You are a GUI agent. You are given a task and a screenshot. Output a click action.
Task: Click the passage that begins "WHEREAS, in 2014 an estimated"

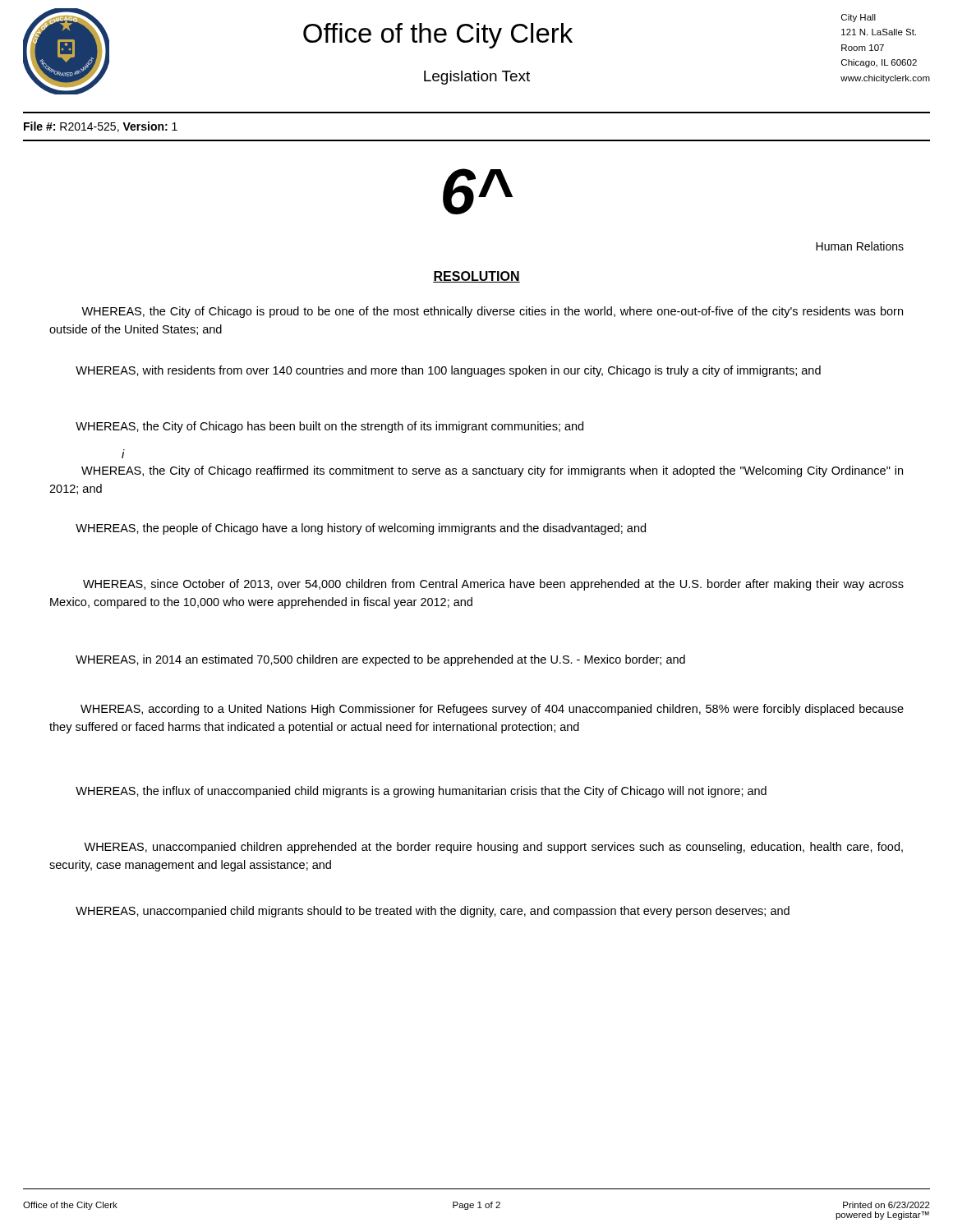coord(367,660)
